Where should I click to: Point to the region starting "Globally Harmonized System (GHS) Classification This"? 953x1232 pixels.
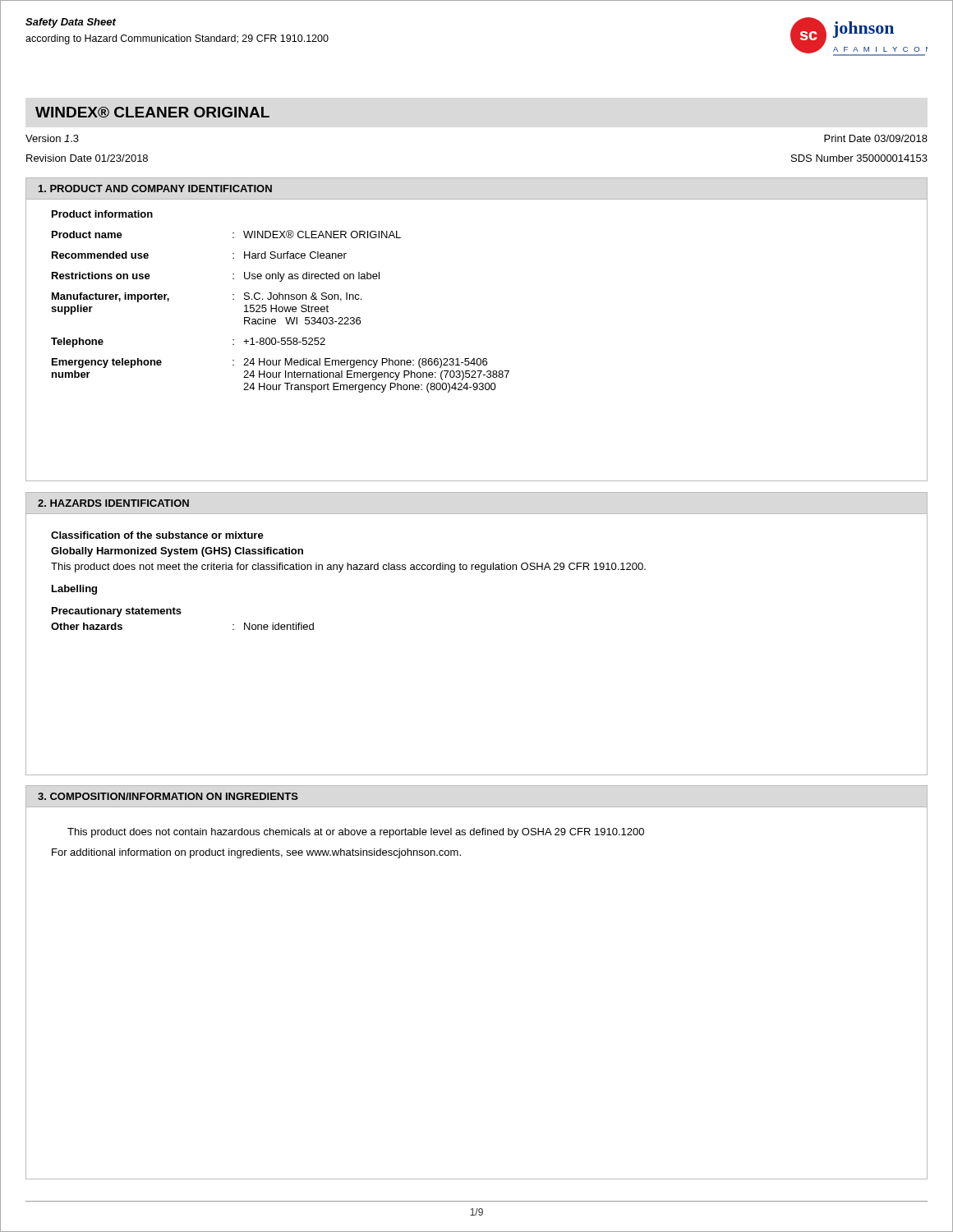pyautogui.click(x=476, y=559)
